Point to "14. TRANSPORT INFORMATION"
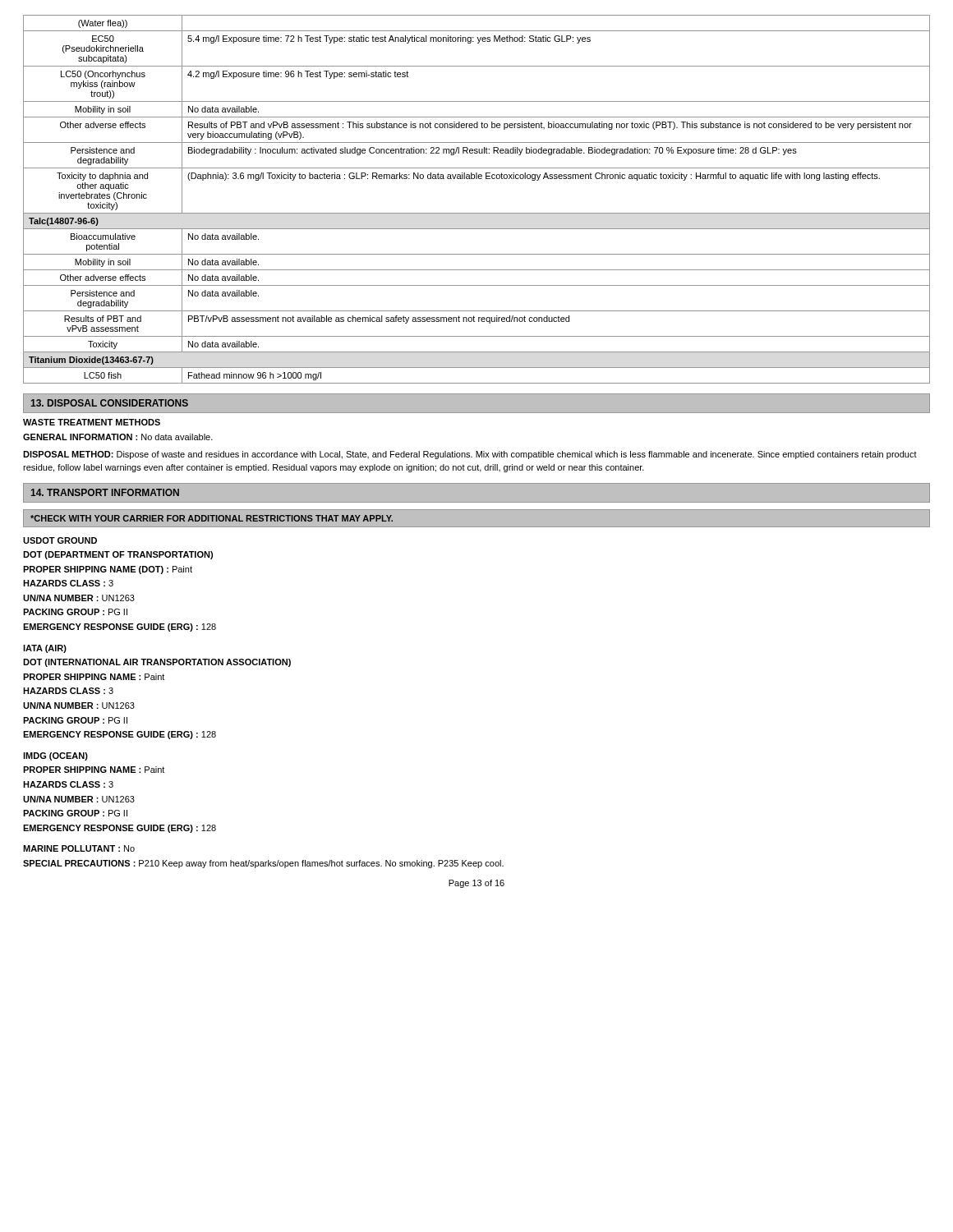The image size is (953, 1232). click(476, 492)
